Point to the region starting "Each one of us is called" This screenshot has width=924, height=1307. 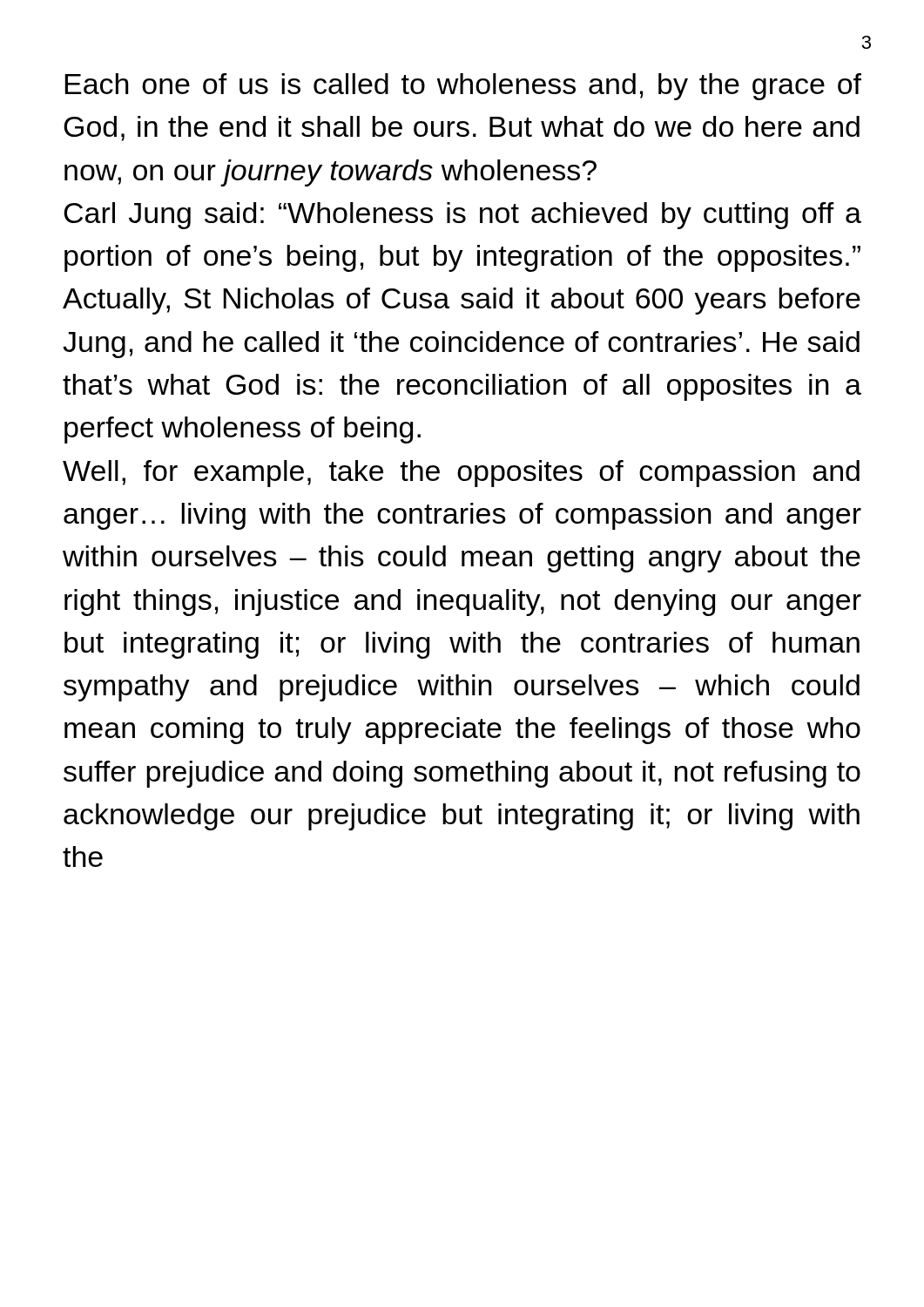462,470
